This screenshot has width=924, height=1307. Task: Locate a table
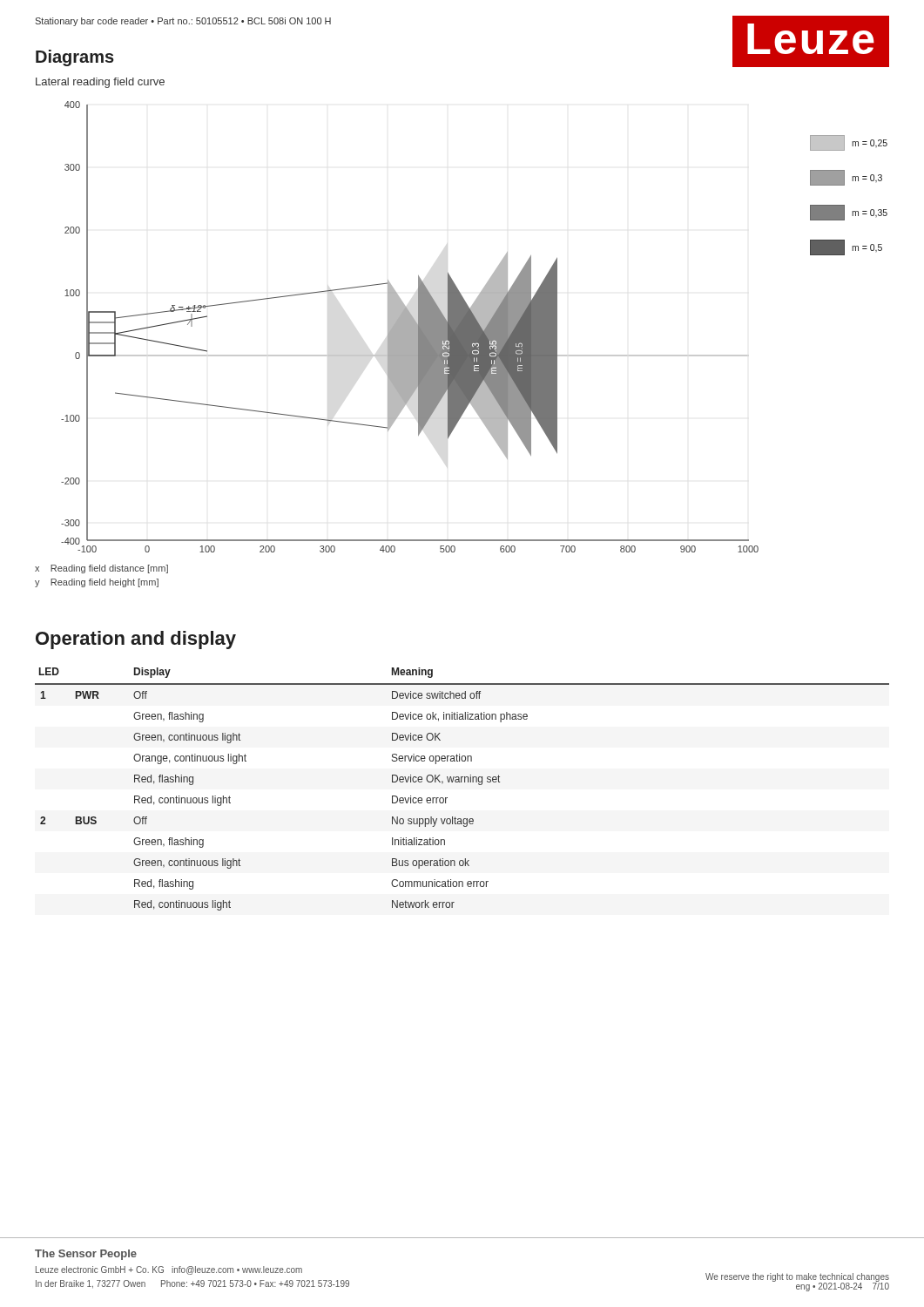pyautogui.click(x=462, y=789)
